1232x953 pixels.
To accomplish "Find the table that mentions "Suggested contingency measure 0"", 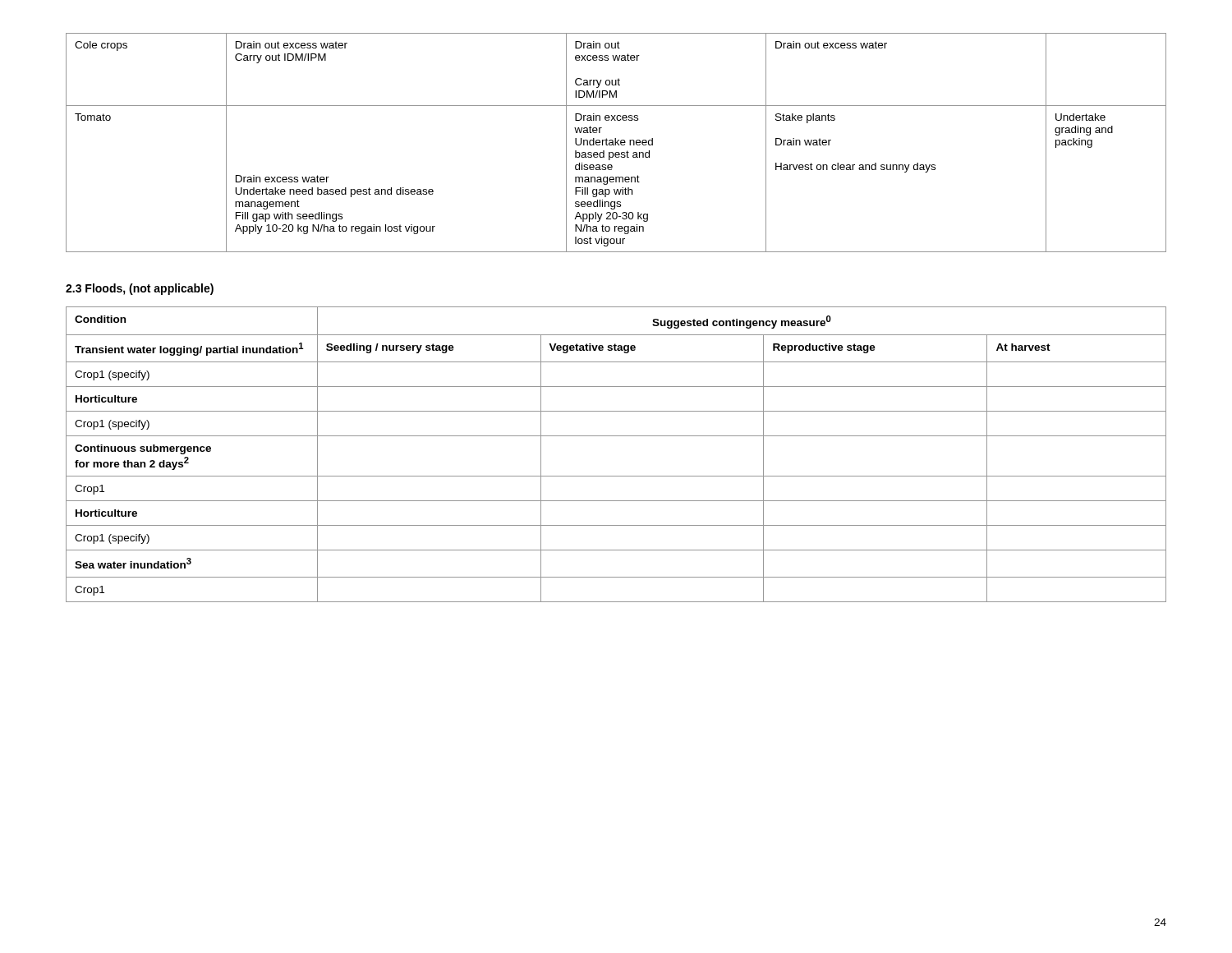I will coord(616,454).
